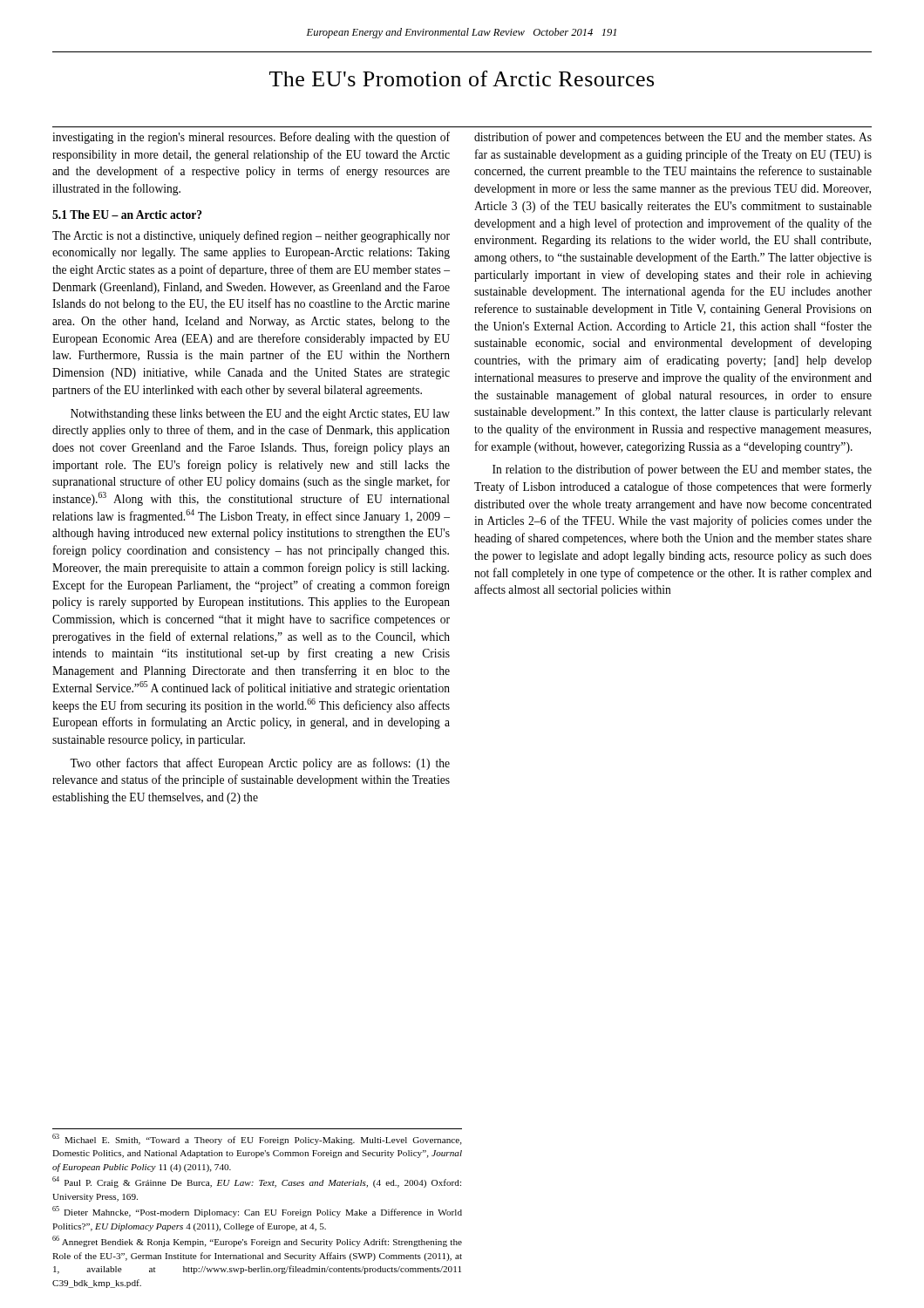Locate the text block with the text "investigating in the"
The width and height of the screenshot is (924, 1308).
tap(251, 163)
